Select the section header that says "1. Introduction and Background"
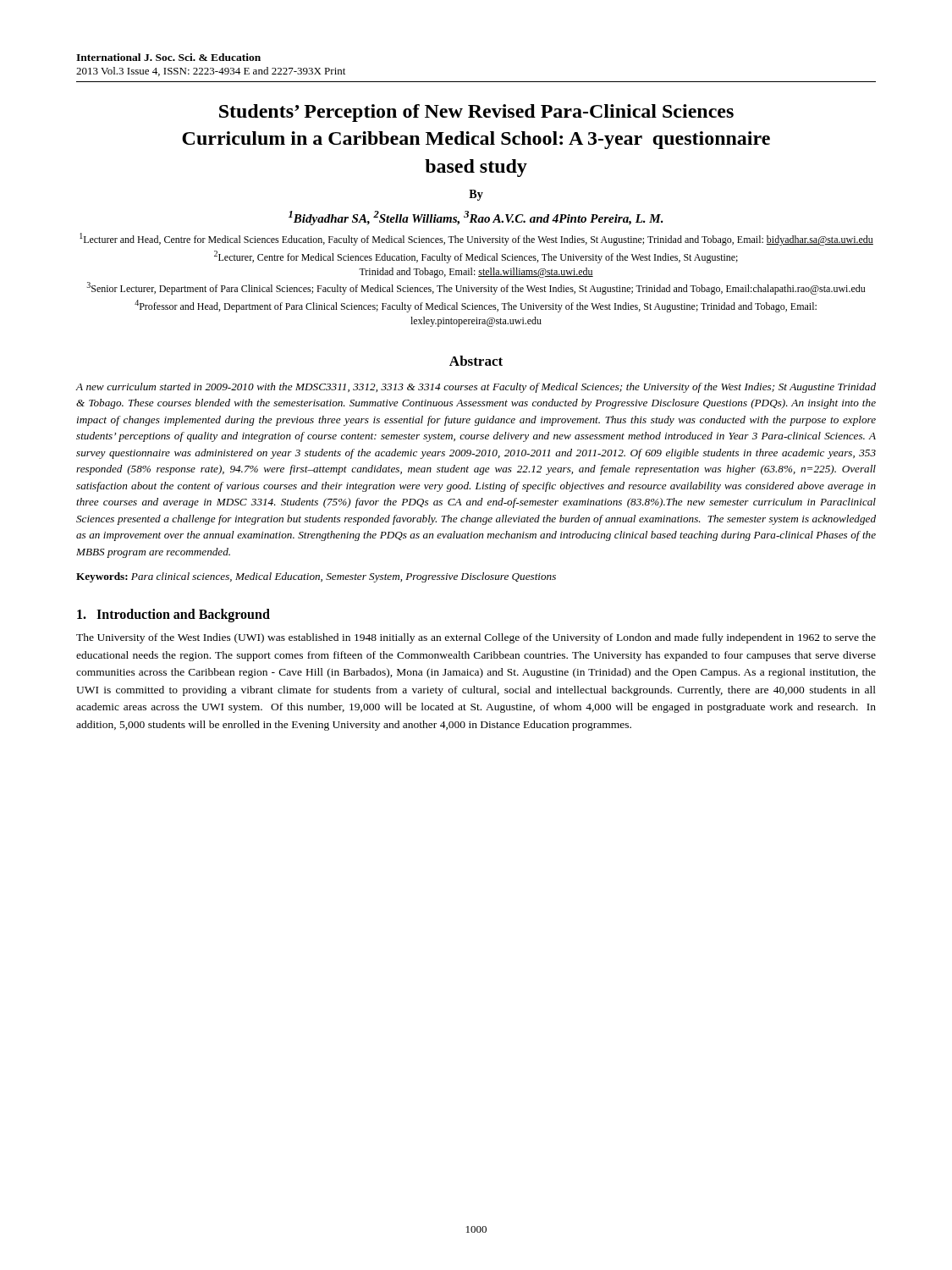Image resolution: width=952 pixels, height=1270 pixels. (x=173, y=614)
